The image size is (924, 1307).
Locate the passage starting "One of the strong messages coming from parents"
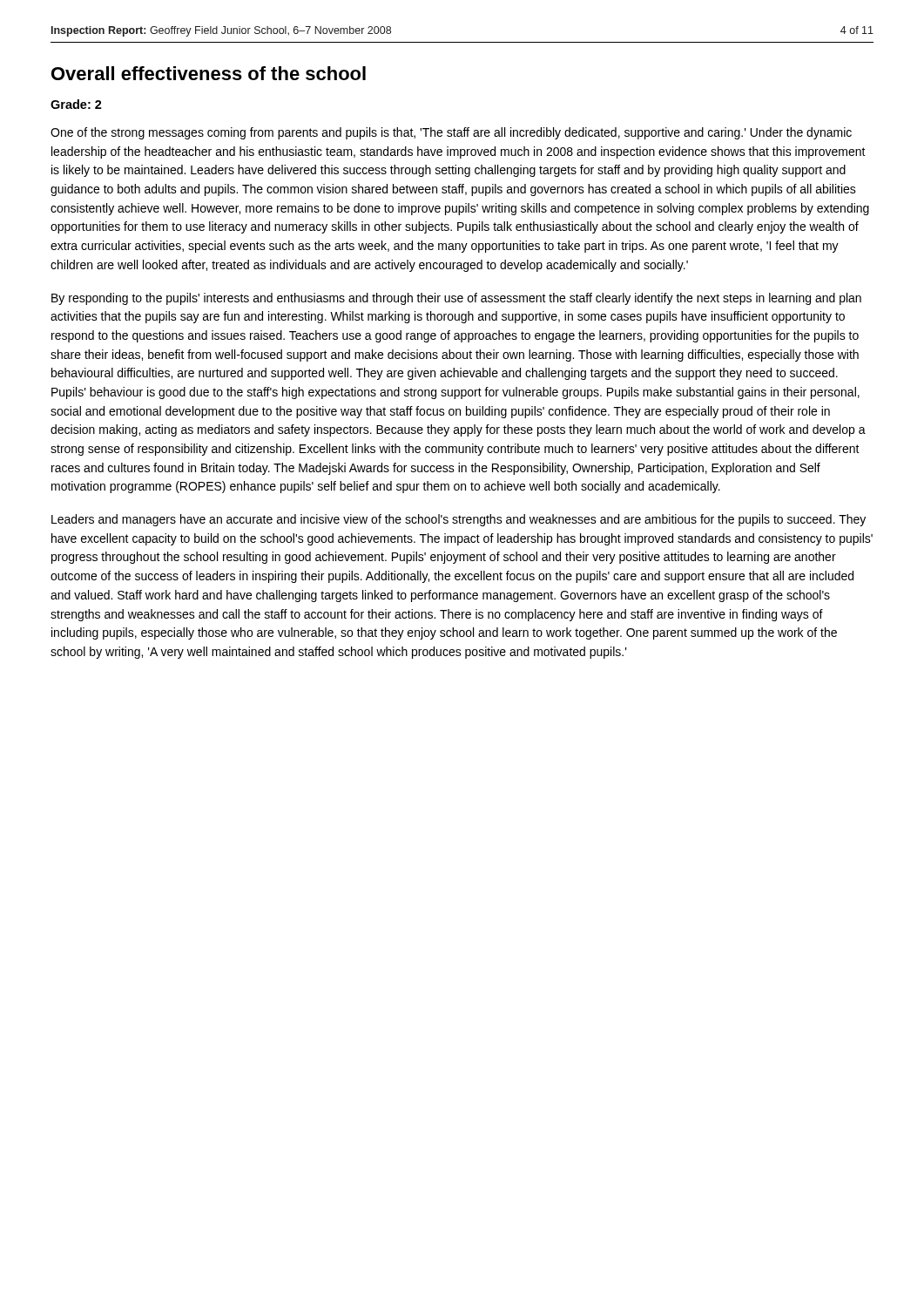[460, 199]
